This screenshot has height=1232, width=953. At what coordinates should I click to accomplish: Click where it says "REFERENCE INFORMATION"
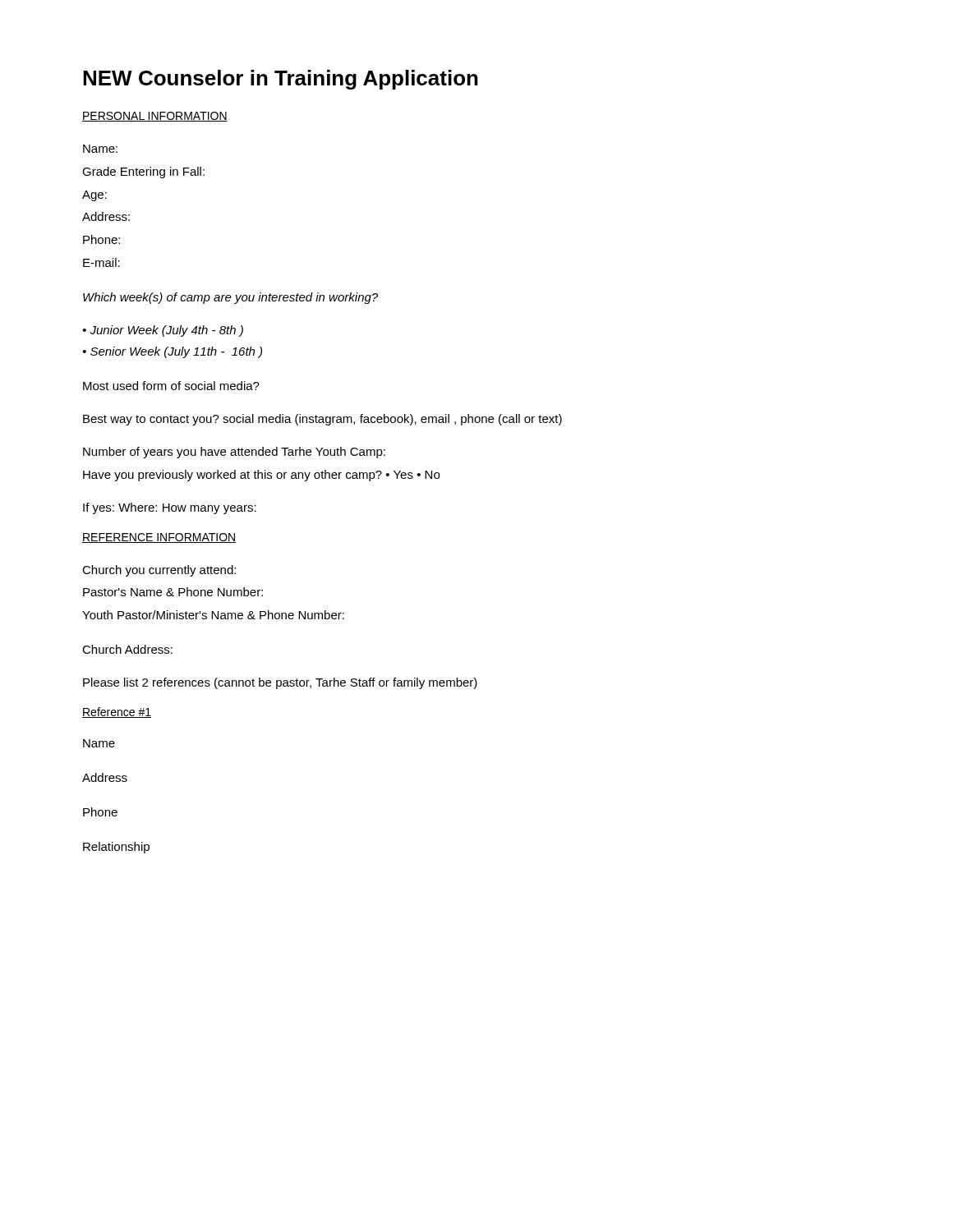point(159,537)
